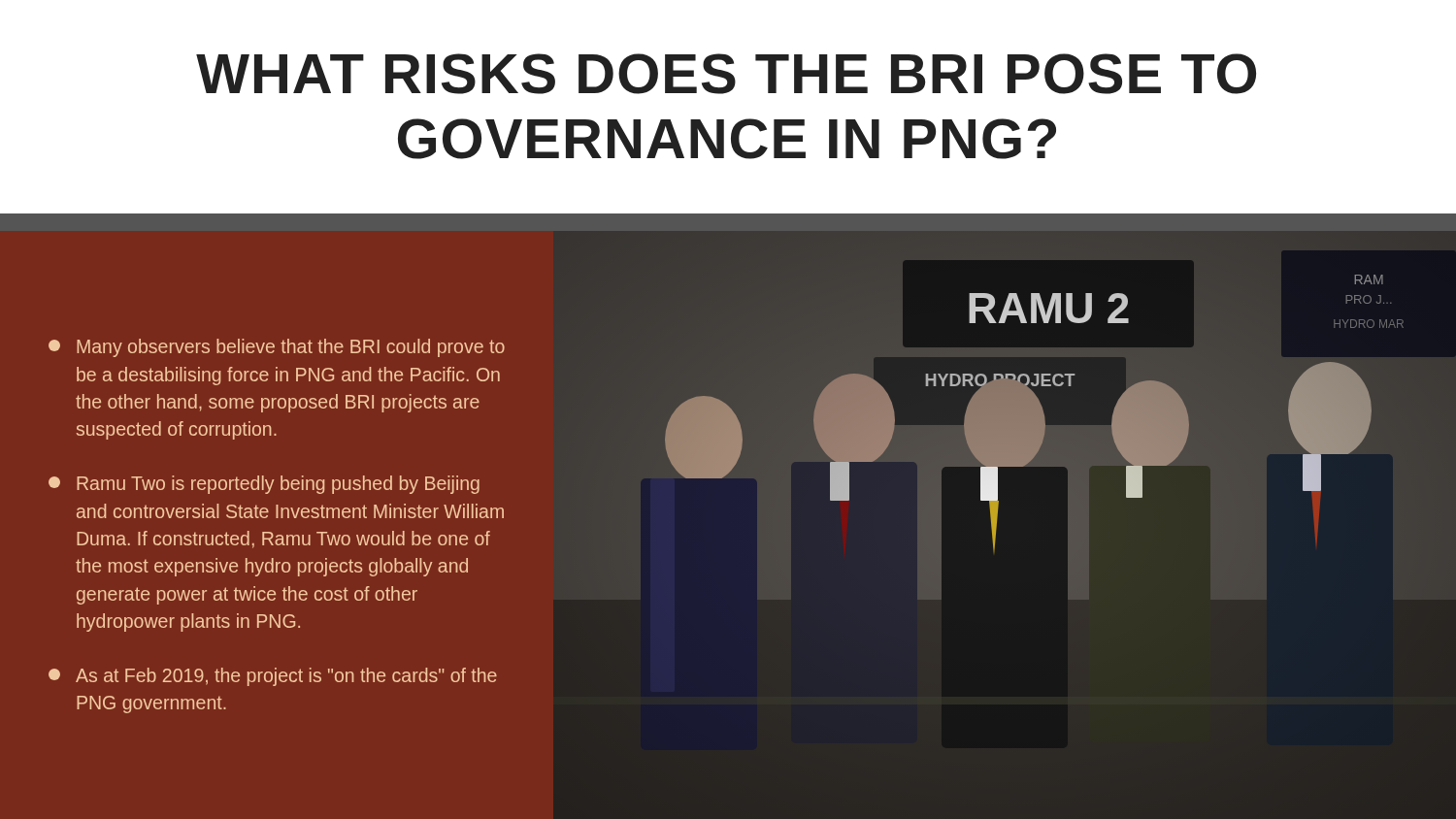Find the title containing "WHAT RISKS DOES"
The width and height of the screenshot is (1456, 819).
(x=728, y=107)
